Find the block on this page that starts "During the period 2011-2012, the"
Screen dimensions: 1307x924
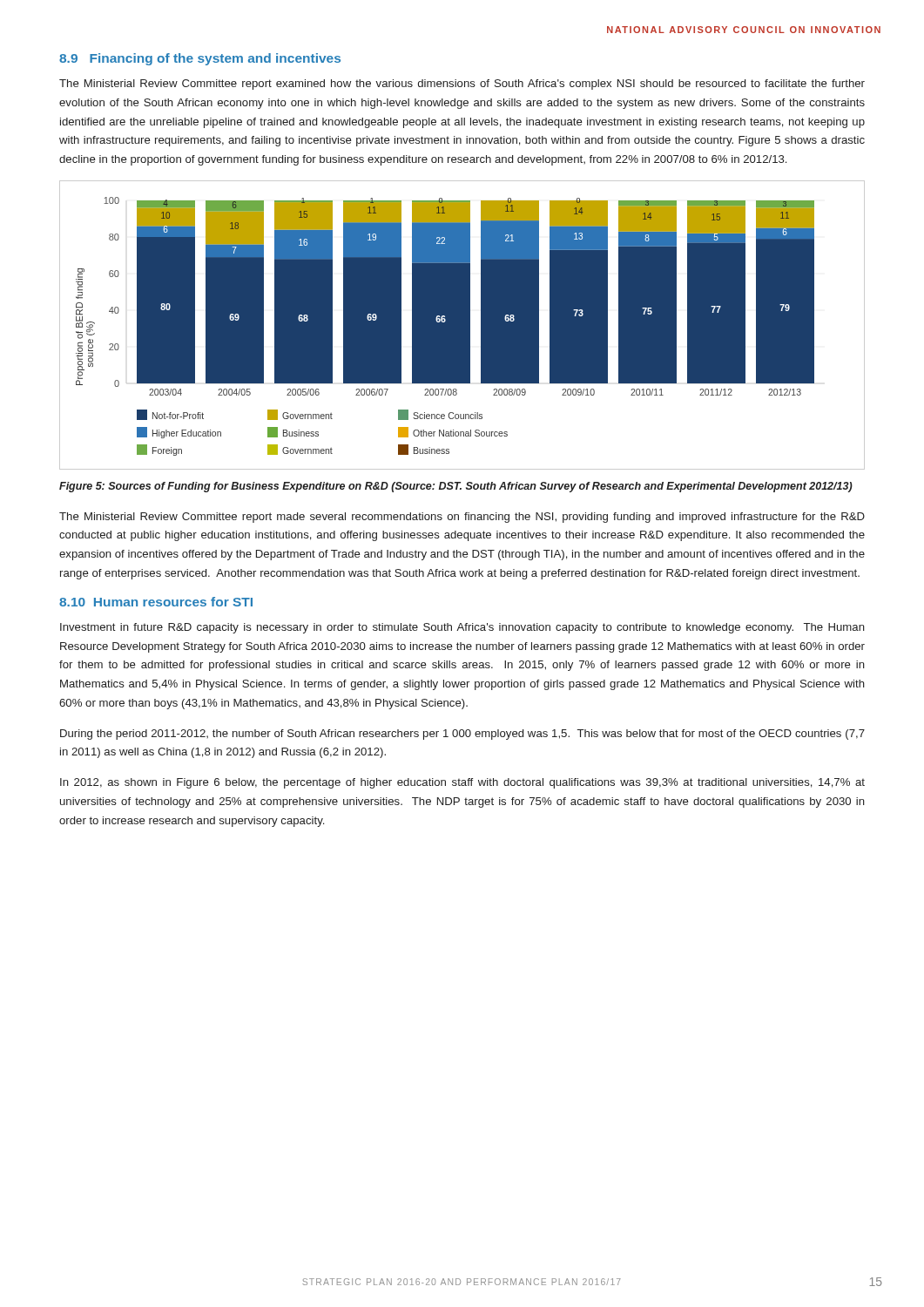(x=462, y=742)
